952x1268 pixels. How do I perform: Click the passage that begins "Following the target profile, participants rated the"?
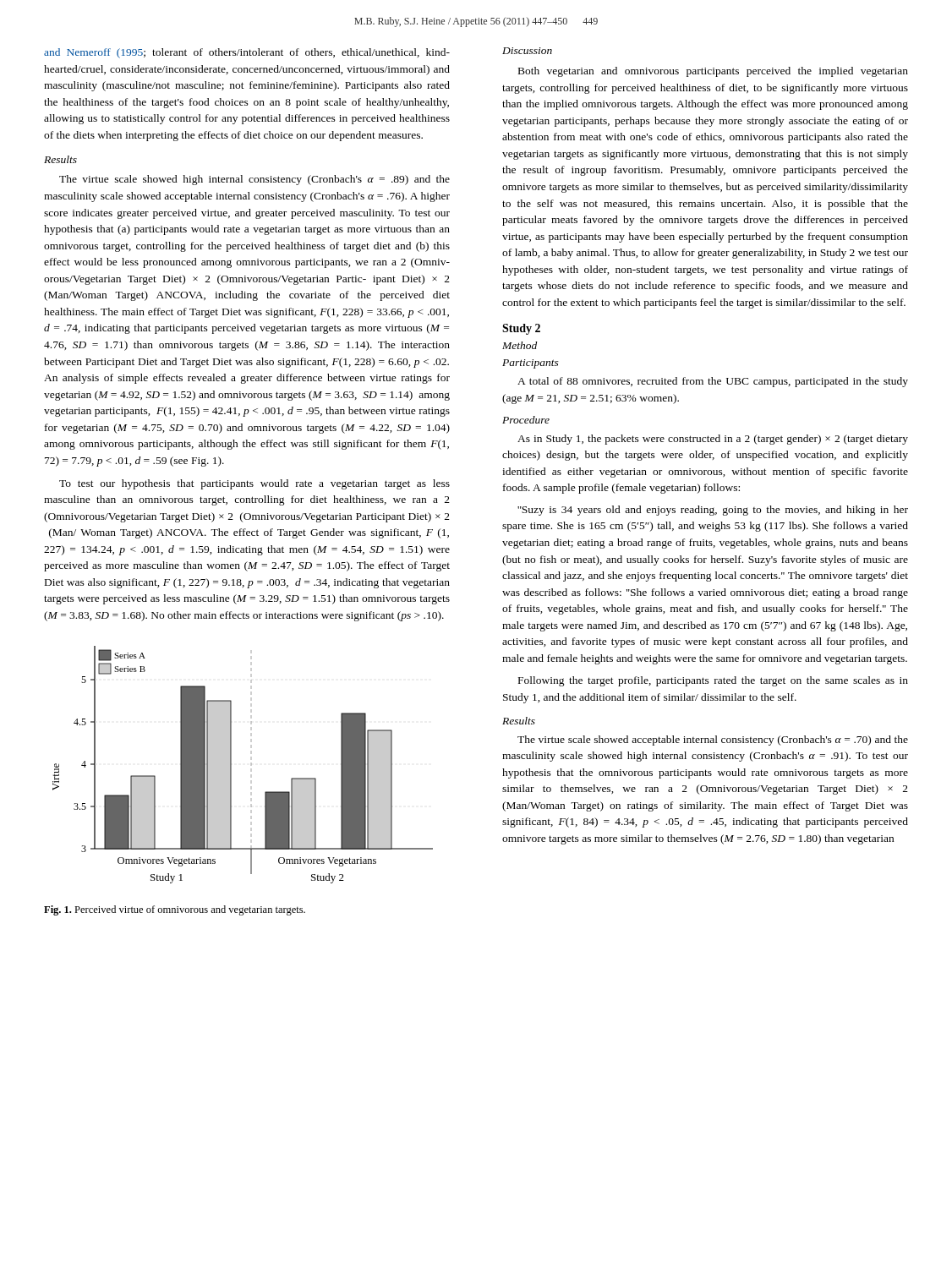[x=705, y=689]
